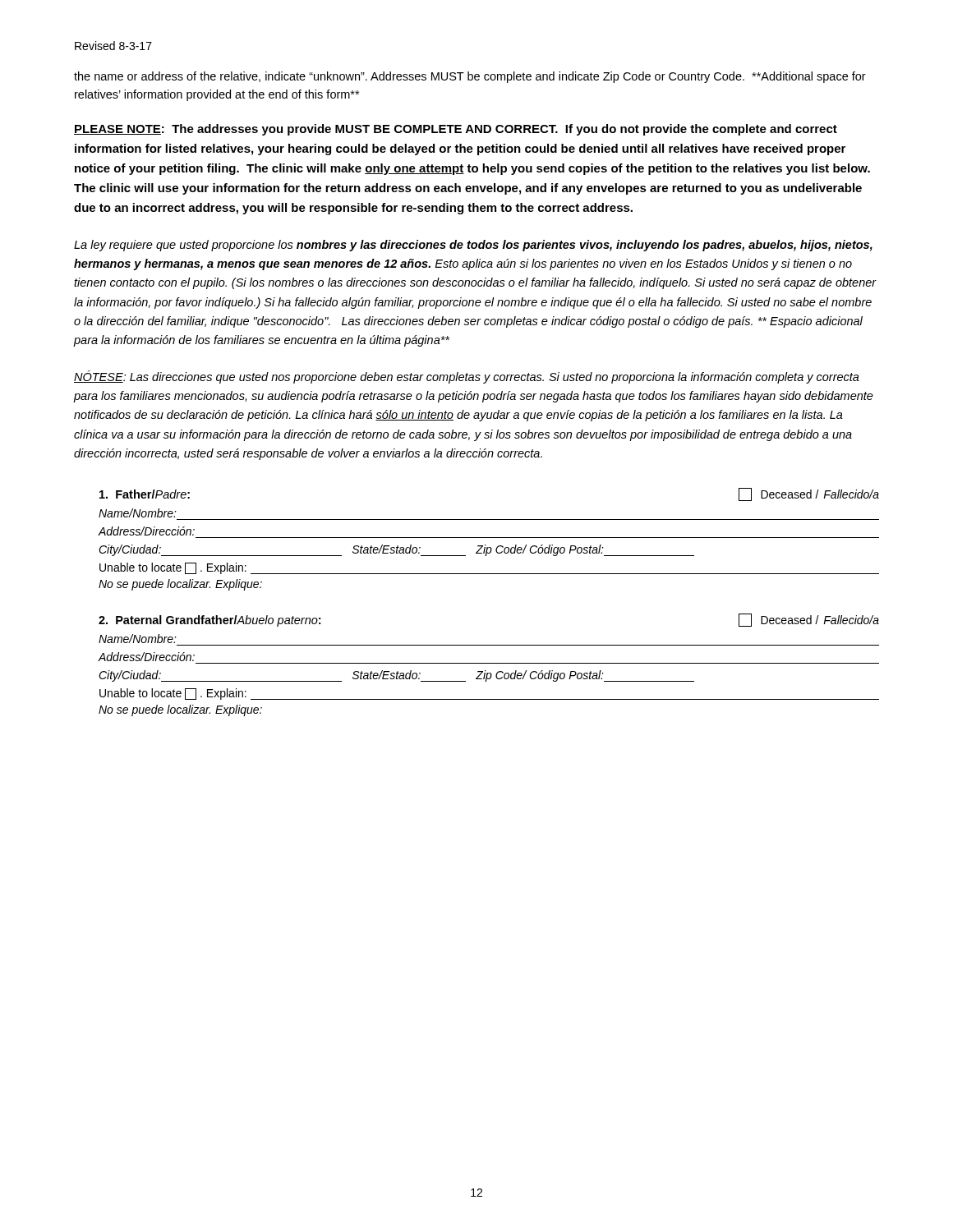Find the element starting "Father/Padre: Deceased /Fallecido/a Name/Nombre: Address/Dirección:"
Viewport: 953px width, 1232px height.
pyautogui.click(x=489, y=539)
